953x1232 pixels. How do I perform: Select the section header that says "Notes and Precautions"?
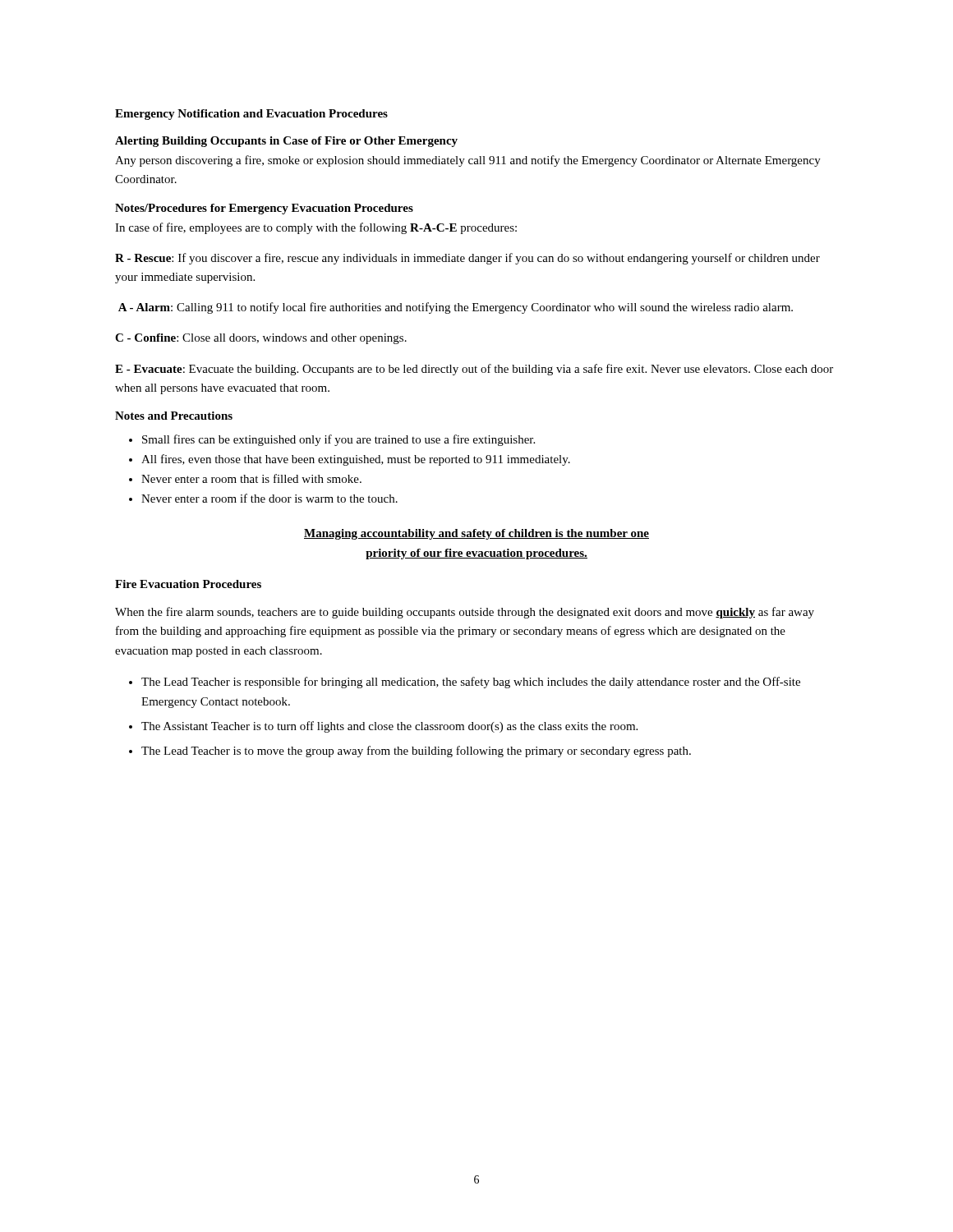pyautogui.click(x=174, y=416)
